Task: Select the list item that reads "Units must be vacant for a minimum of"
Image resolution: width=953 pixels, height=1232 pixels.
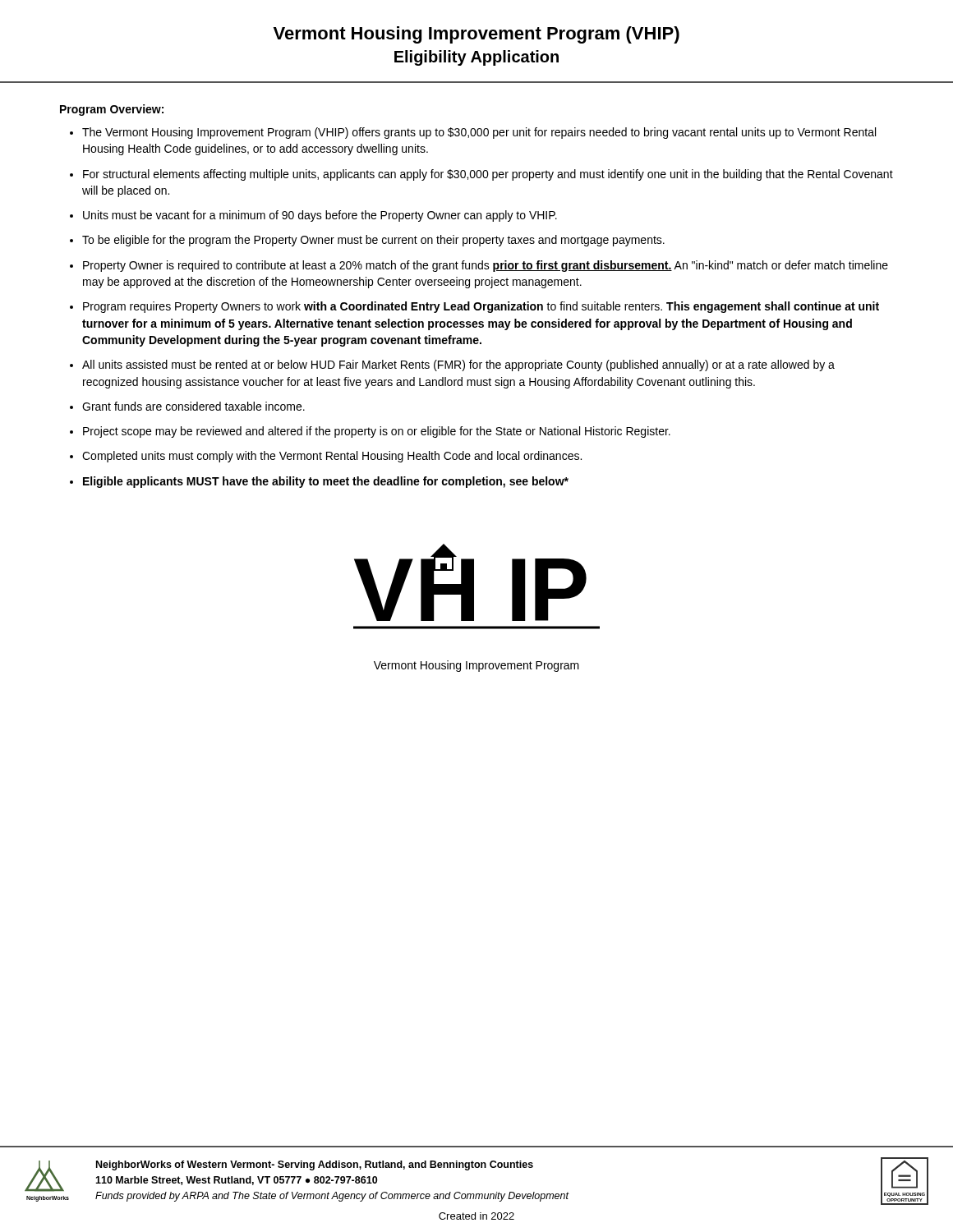Action: [320, 215]
